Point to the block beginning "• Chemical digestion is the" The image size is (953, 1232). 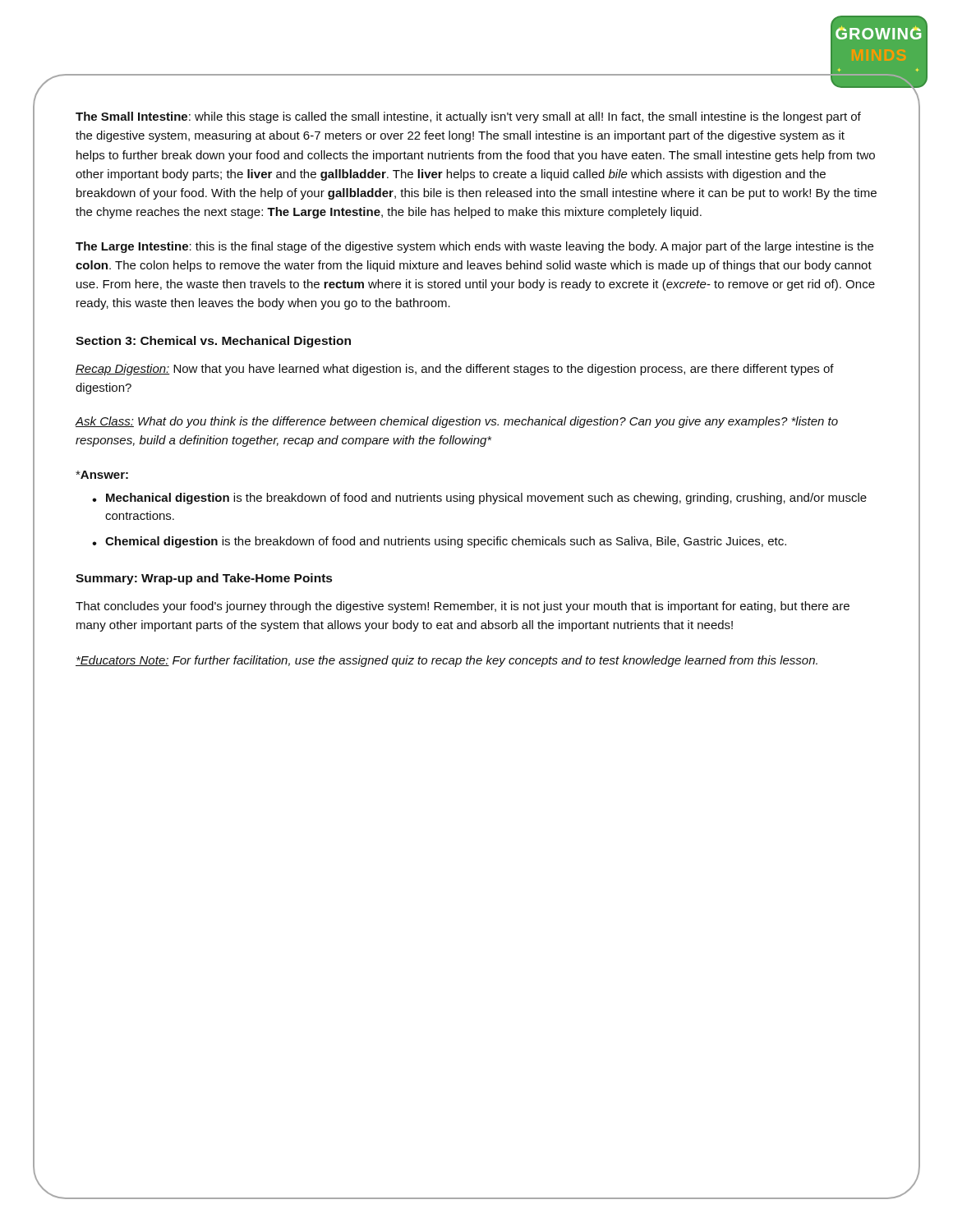click(440, 543)
